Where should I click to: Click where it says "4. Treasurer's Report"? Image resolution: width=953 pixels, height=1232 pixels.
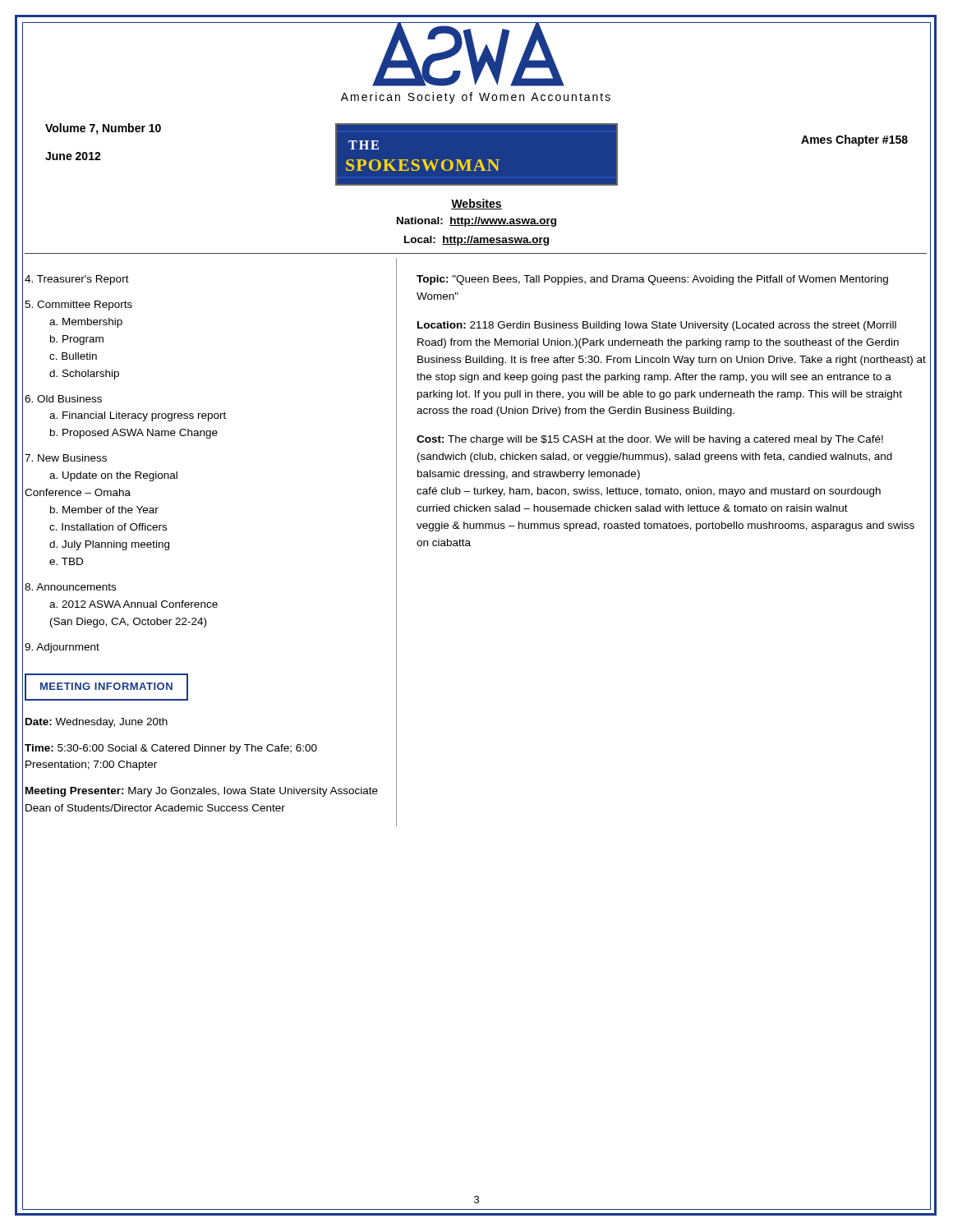(x=77, y=279)
